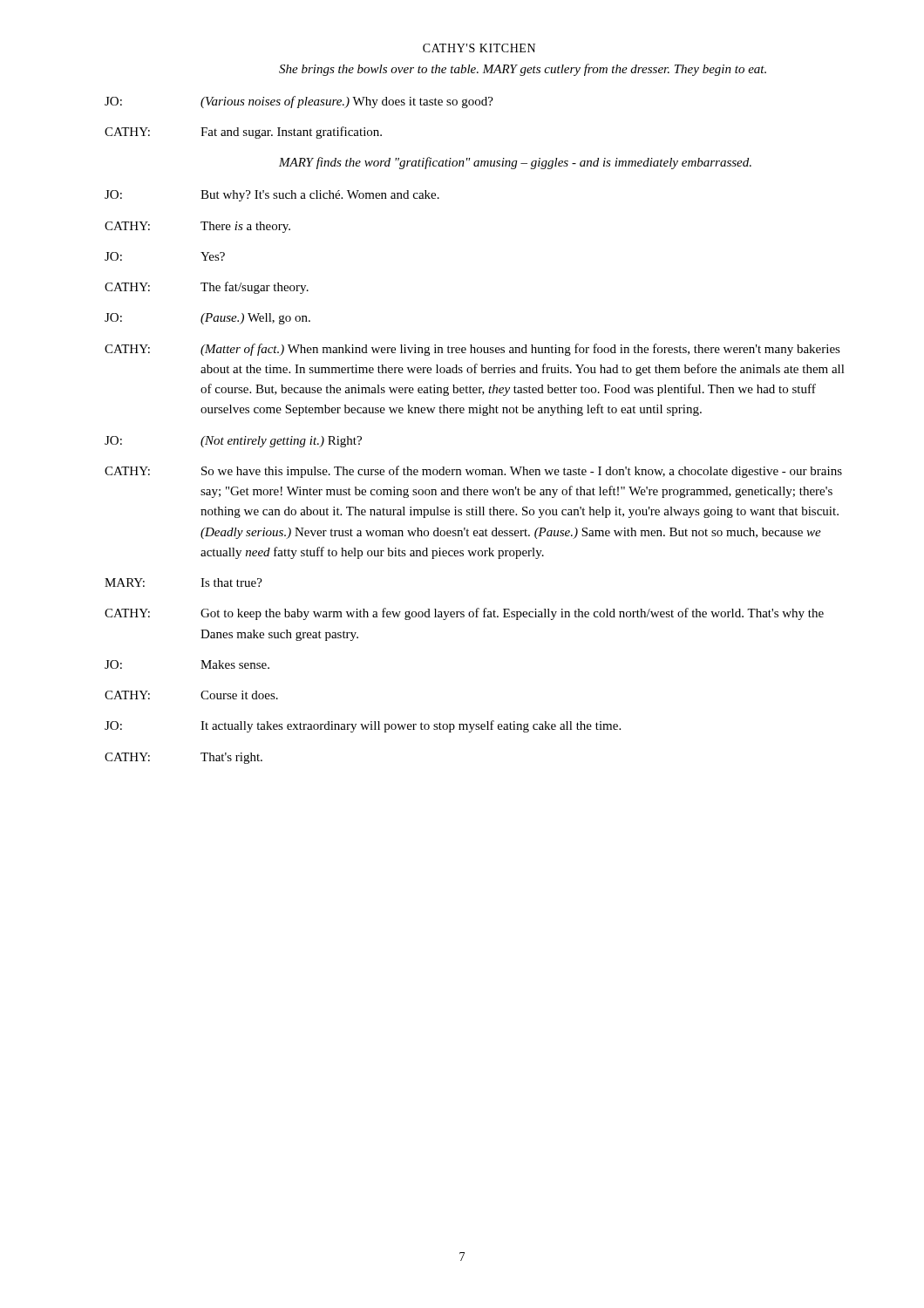The width and height of the screenshot is (924, 1308).
Task: Click where it says "JO: (Pause.) Well, go on."
Action: (207, 319)
